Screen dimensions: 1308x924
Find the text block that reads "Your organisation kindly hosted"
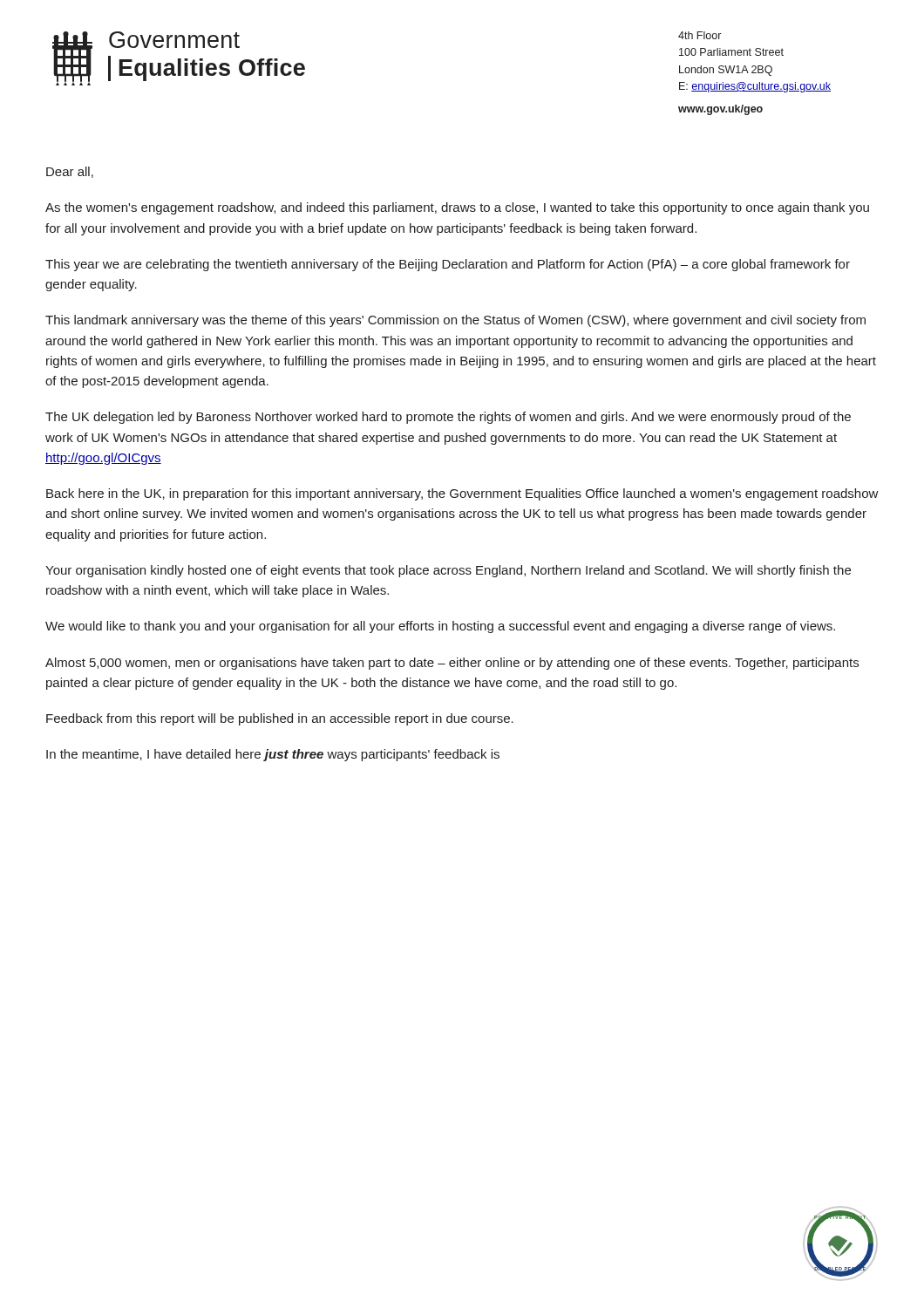point(448,580)
